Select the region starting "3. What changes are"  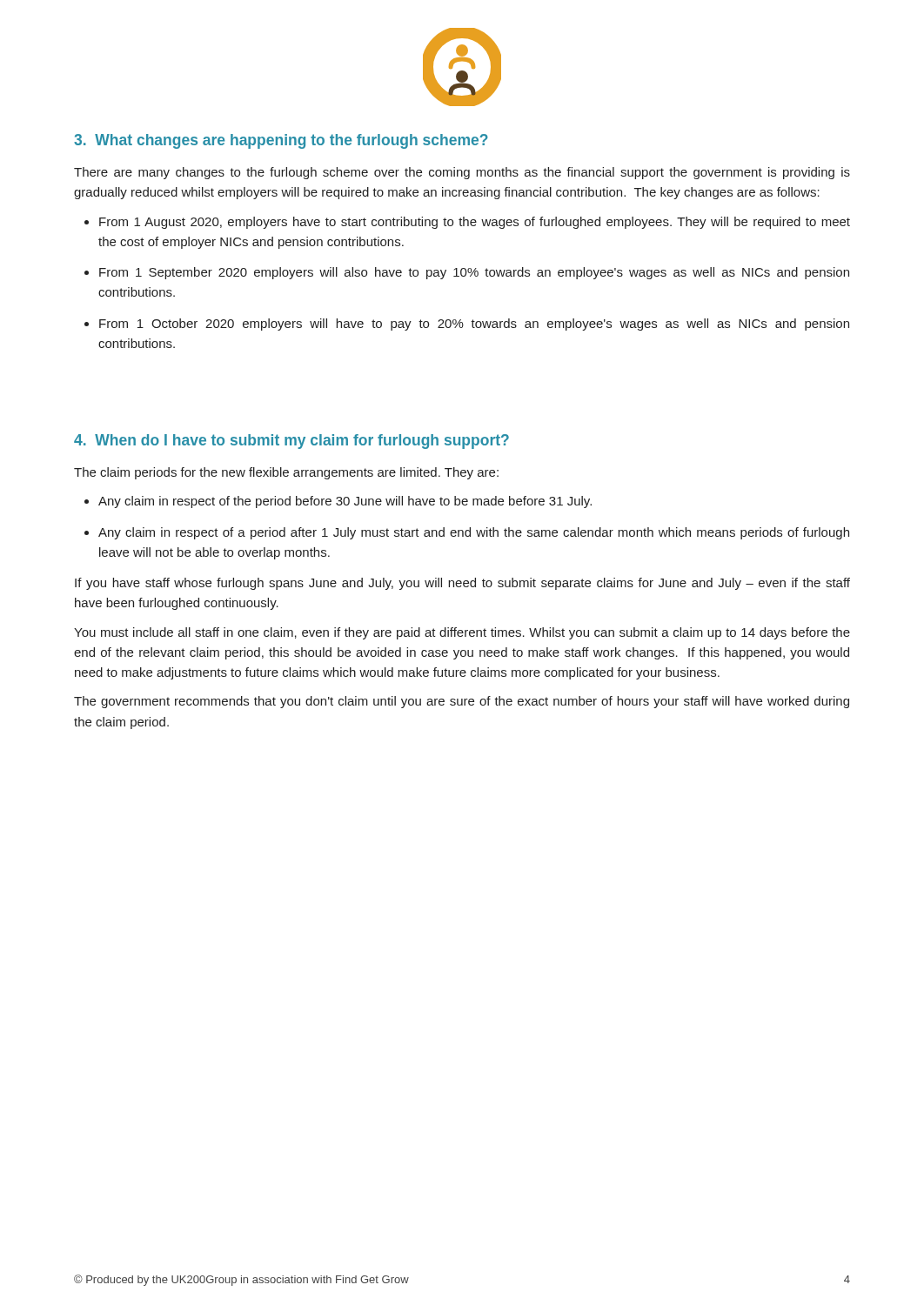click(281, 140)
